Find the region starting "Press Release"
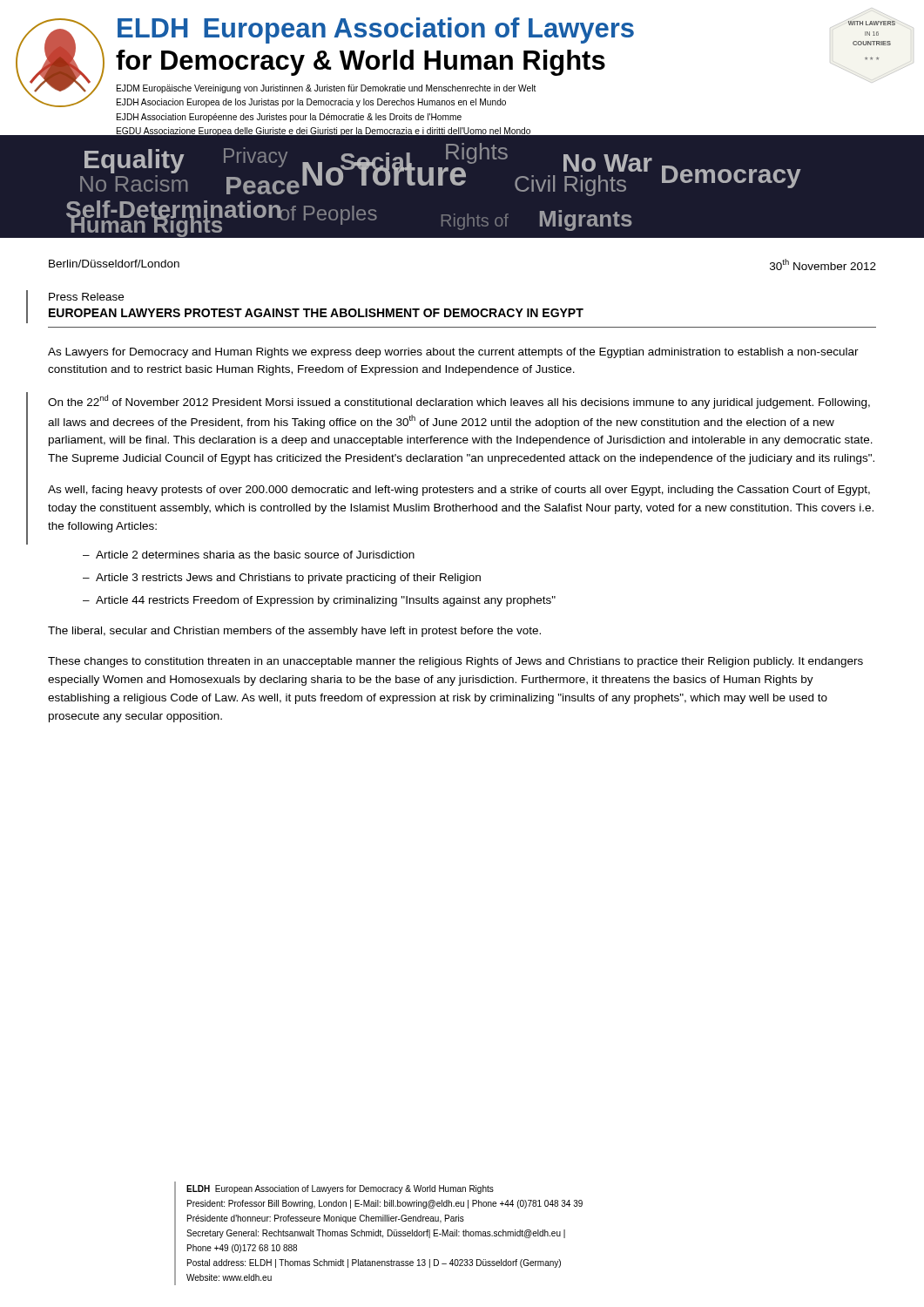 (86, 296)
